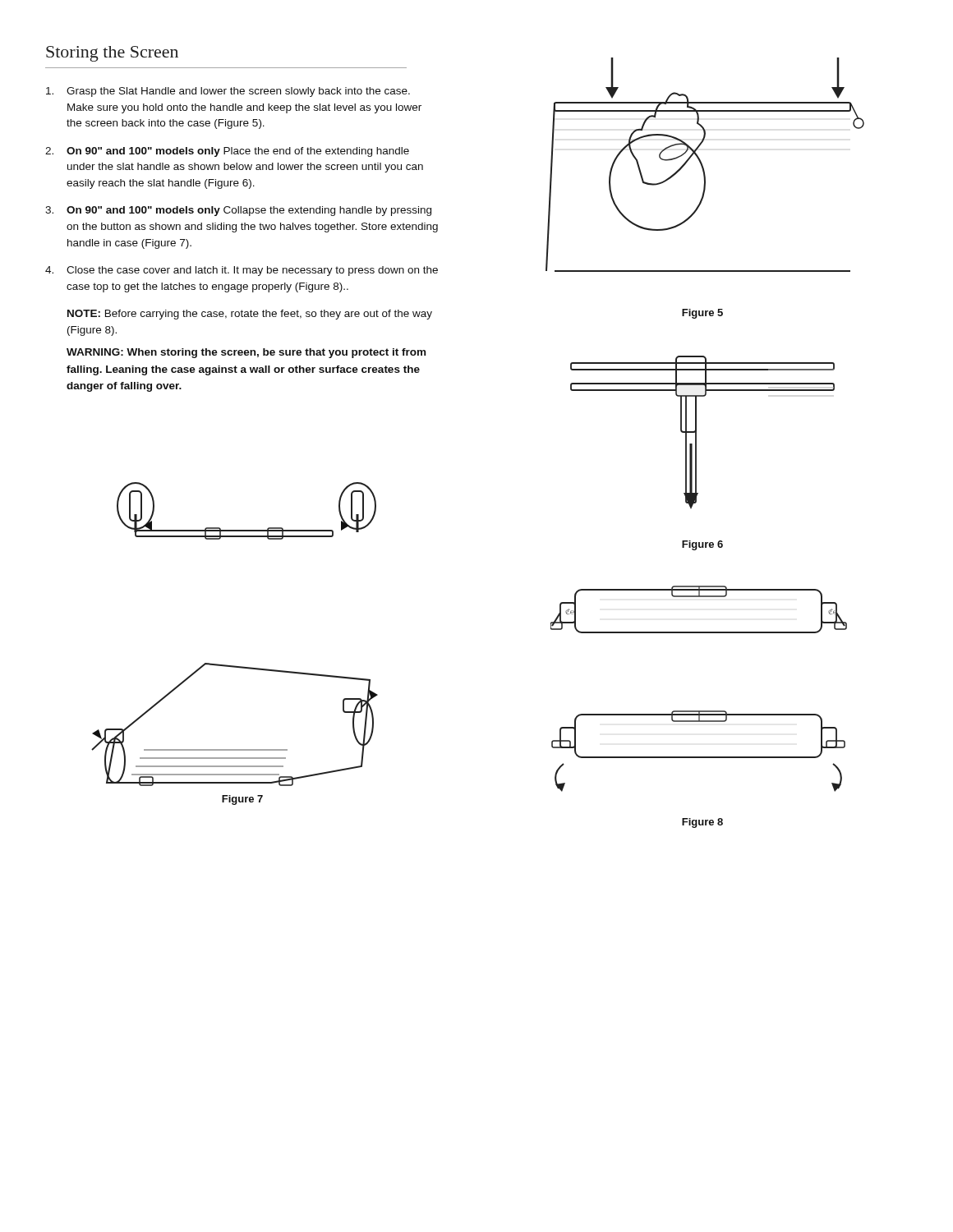Find the list item containing "Grasp the Slat Handle"
The height and width of the screenshot is (1232, 953).
[242, 107]
